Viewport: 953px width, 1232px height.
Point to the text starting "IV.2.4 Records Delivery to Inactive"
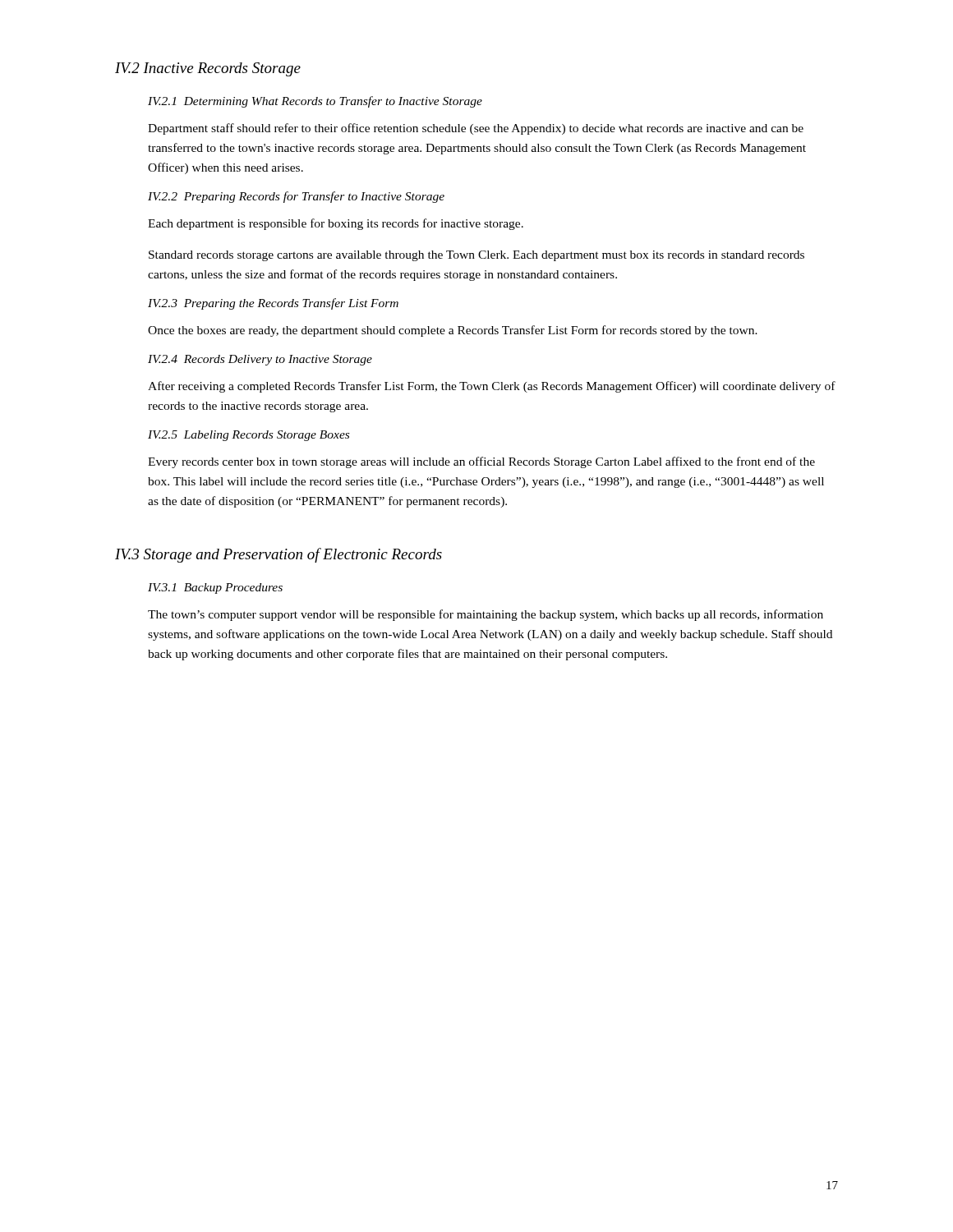(x=260, y=359)
